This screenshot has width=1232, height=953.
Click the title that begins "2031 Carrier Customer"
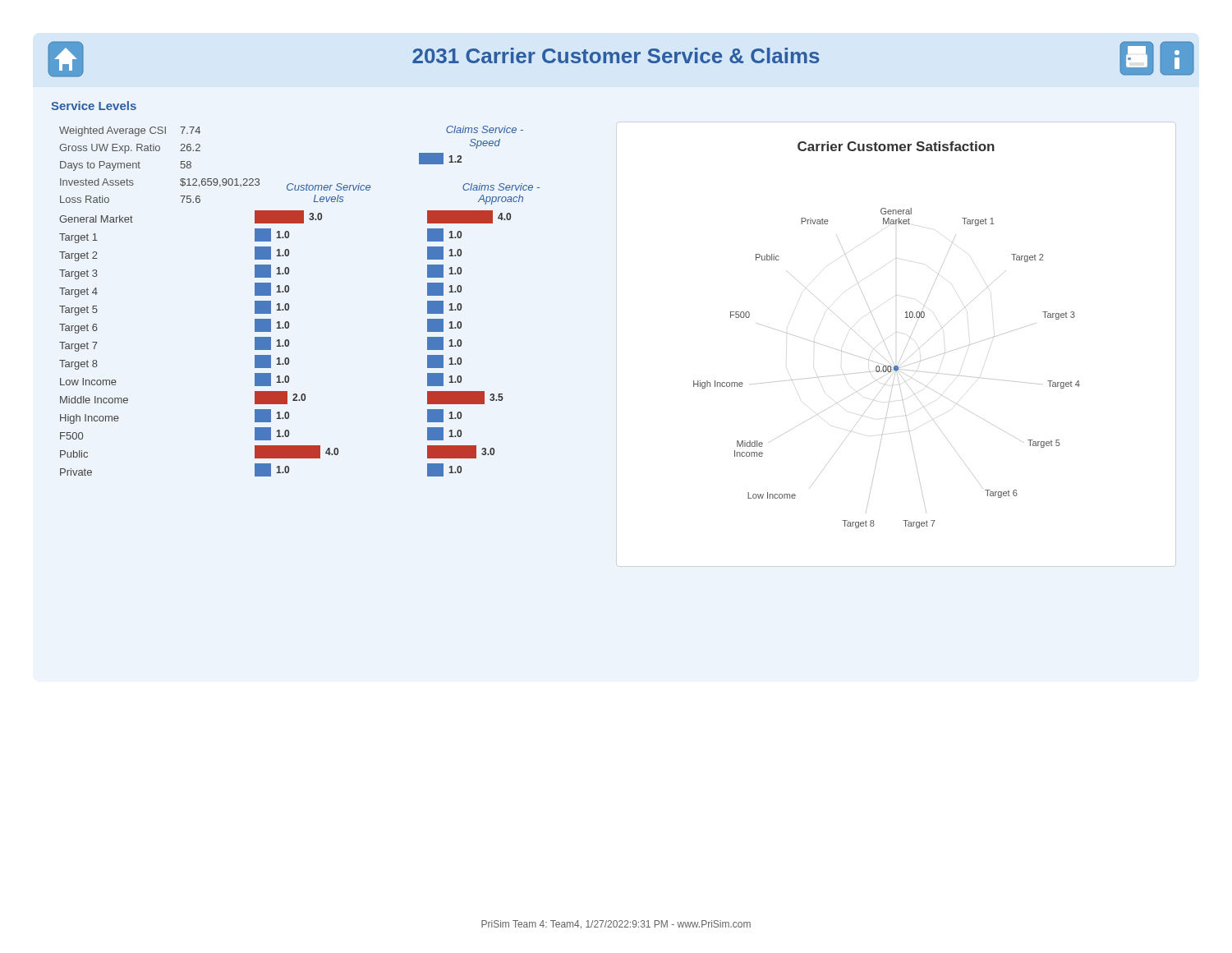click(616, 56)
